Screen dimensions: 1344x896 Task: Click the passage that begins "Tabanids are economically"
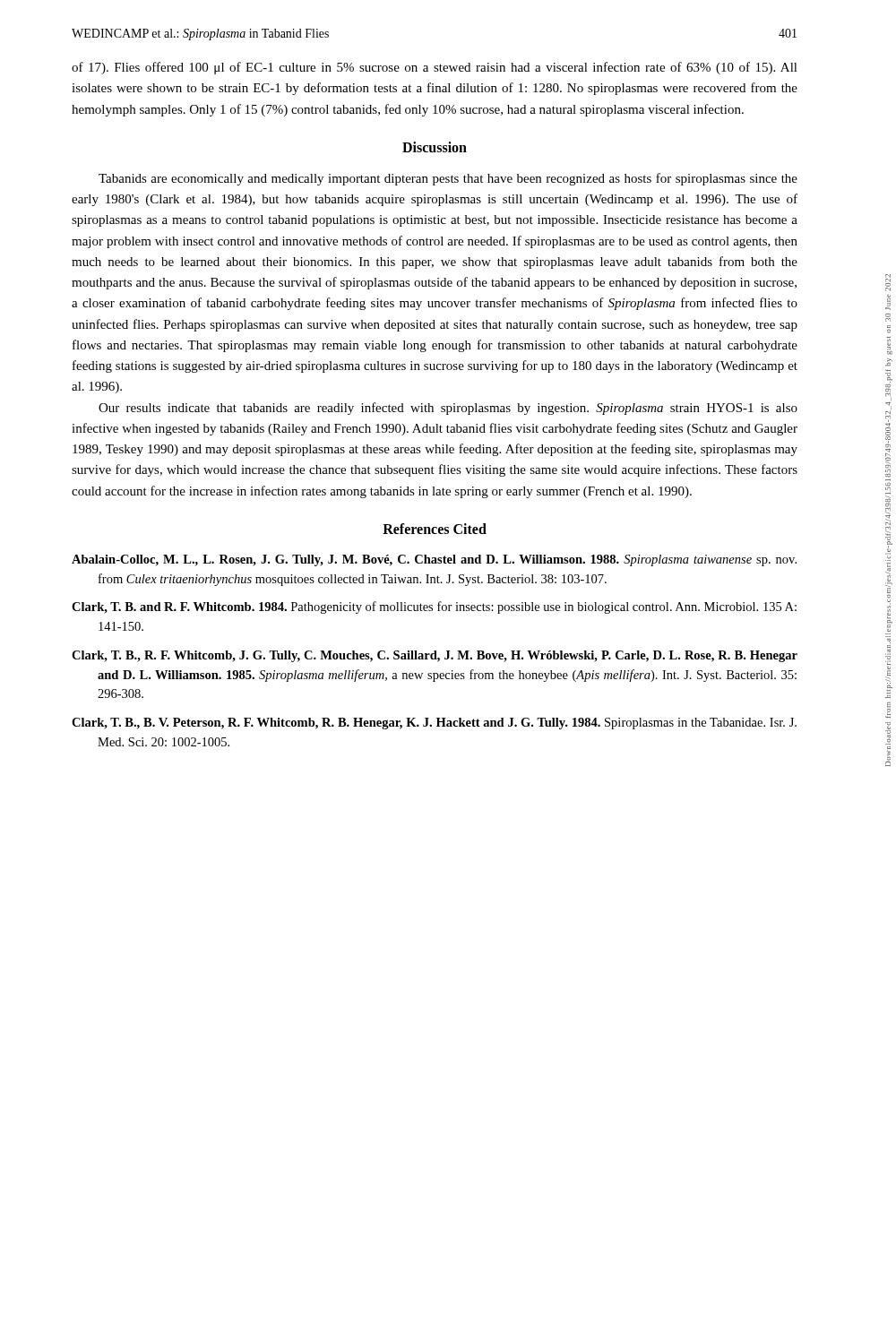tap(435, 282)
